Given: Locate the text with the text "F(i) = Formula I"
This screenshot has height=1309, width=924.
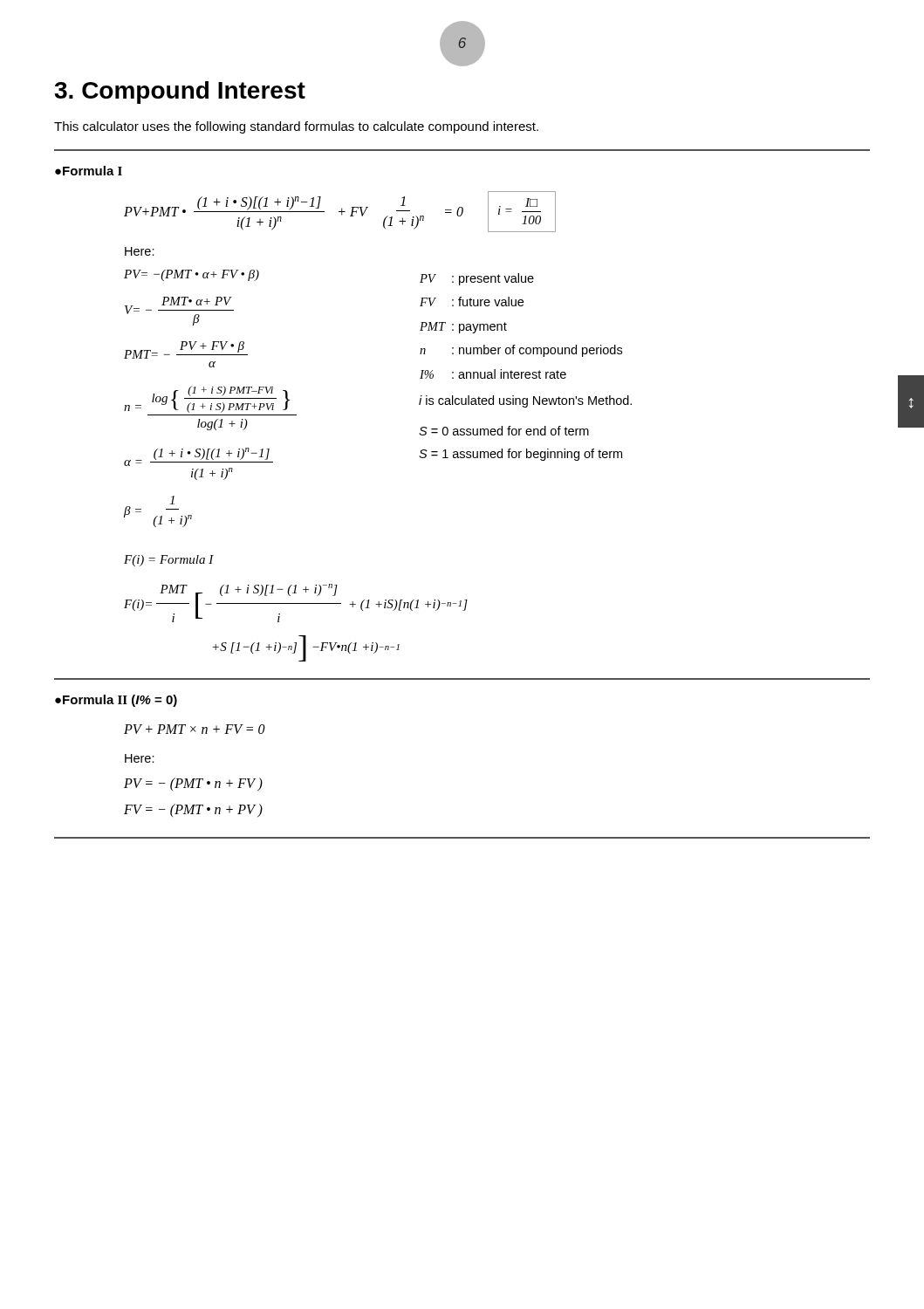Looking at the screenshot, I should tap(168, 559).
